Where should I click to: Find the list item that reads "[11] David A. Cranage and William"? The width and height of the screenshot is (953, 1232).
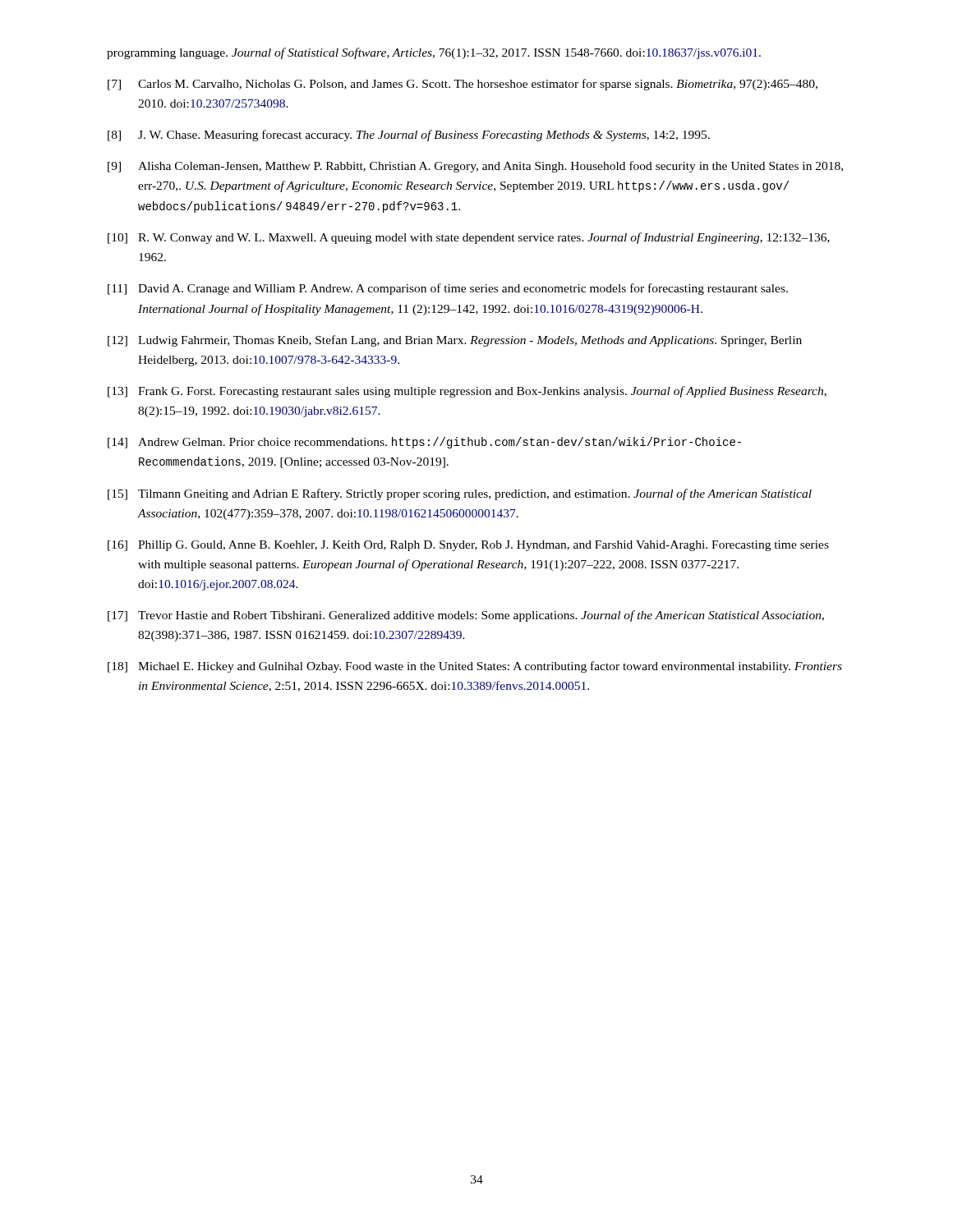pyautogui.click(x=476, y=299)
